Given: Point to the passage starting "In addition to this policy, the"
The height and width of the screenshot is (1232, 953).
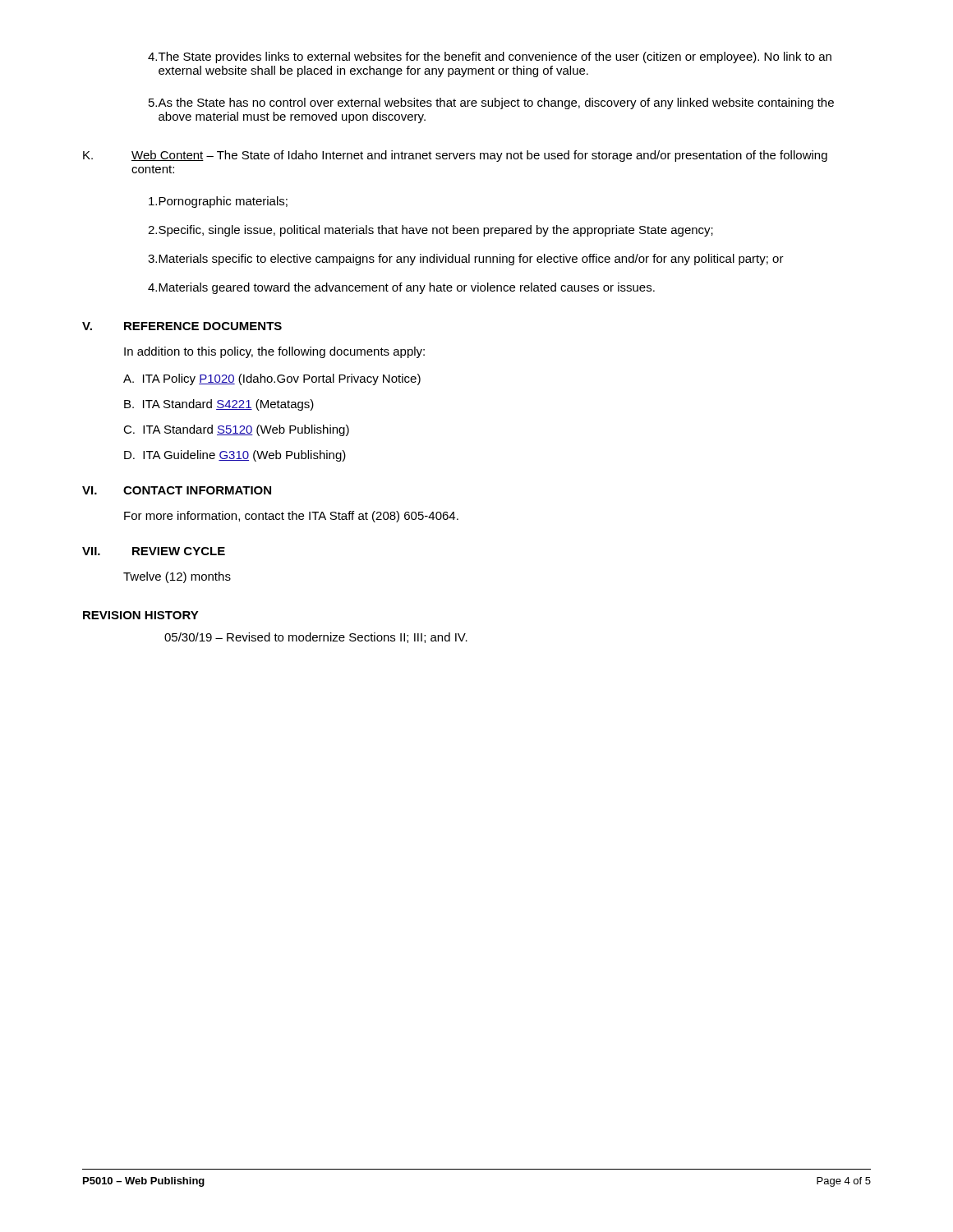Looking at the screenshot, I should pos(275,351).
